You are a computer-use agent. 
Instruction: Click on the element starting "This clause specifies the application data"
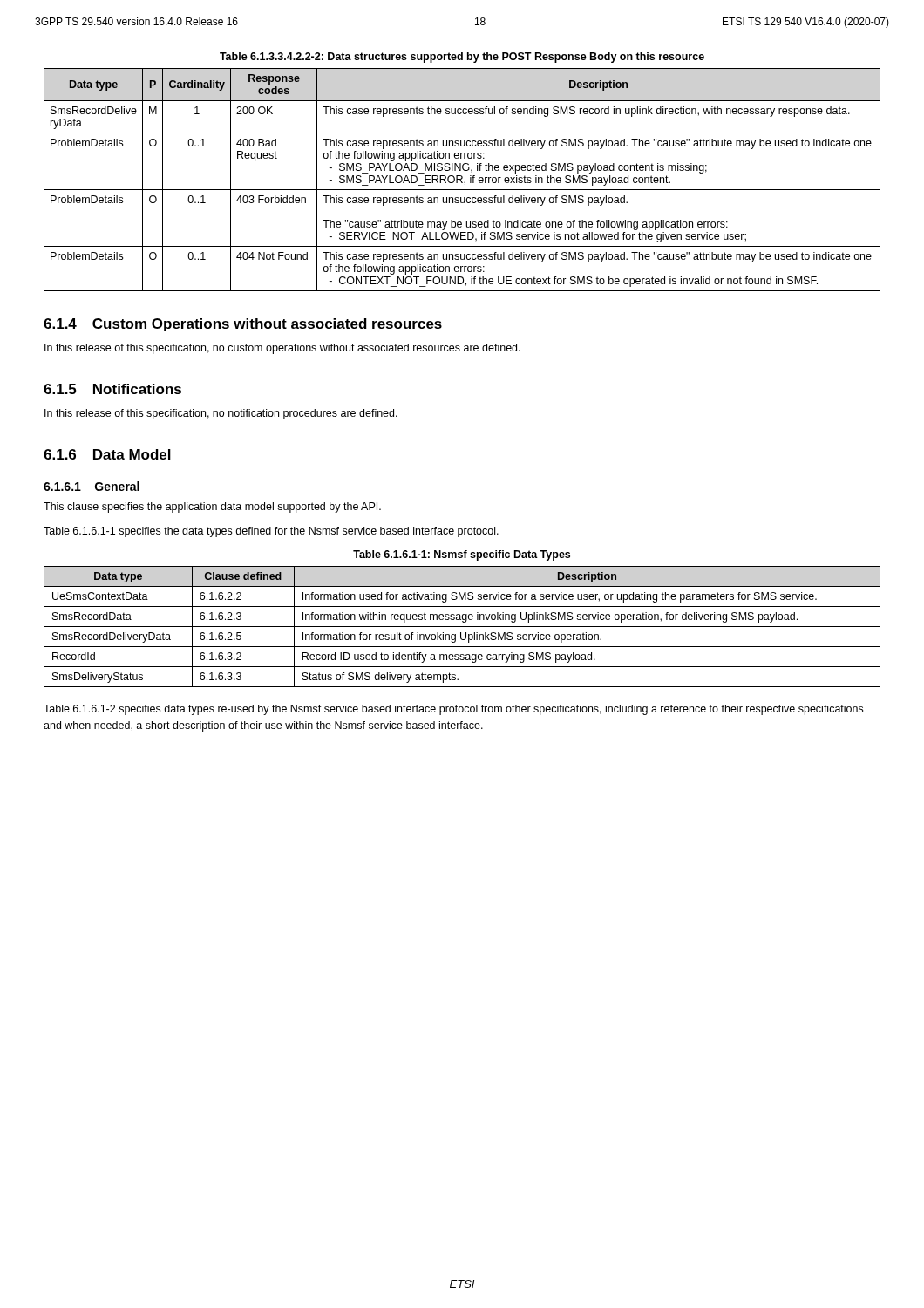tap(213, 506)
